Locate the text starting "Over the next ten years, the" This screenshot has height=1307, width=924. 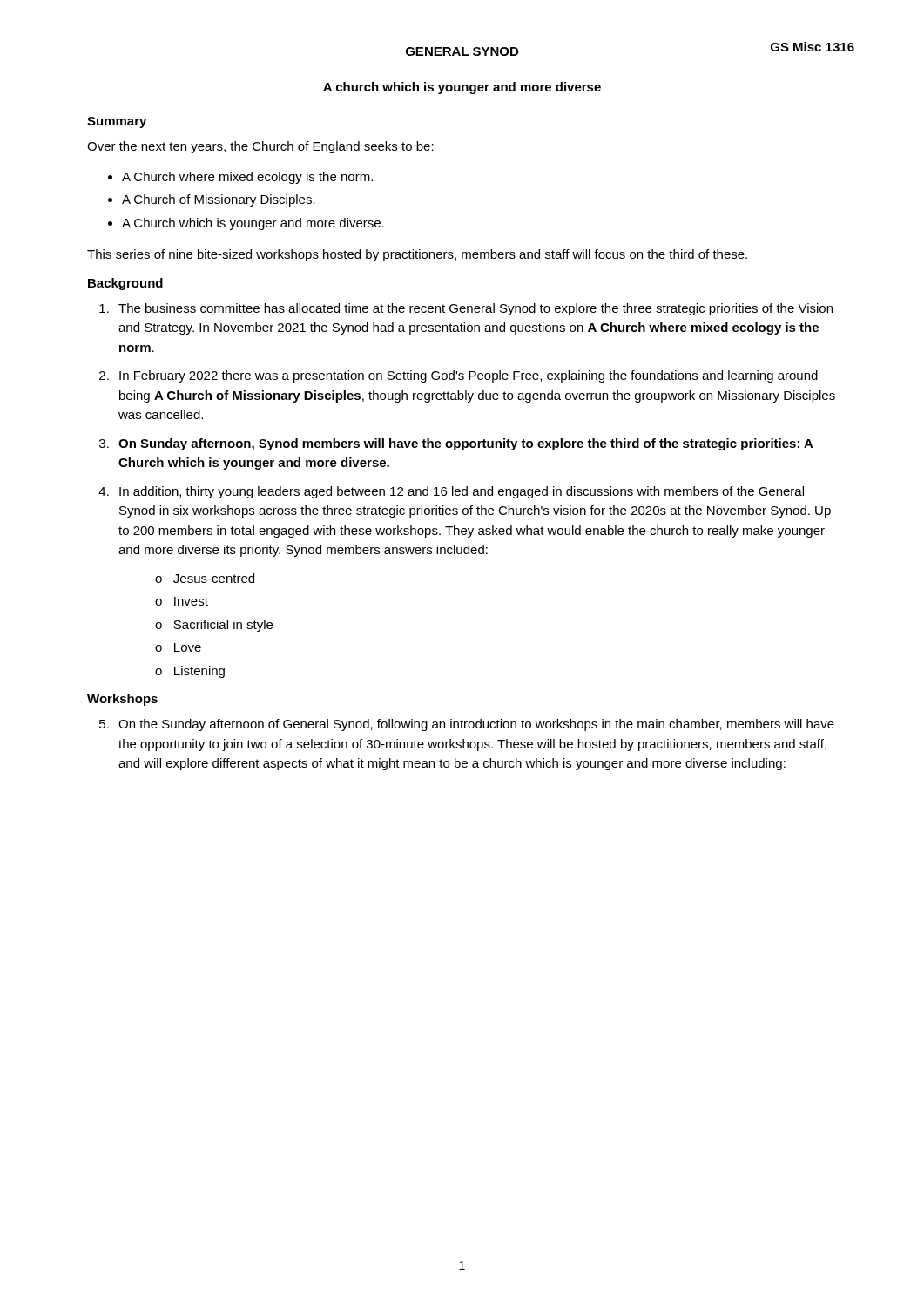point(260,147)
